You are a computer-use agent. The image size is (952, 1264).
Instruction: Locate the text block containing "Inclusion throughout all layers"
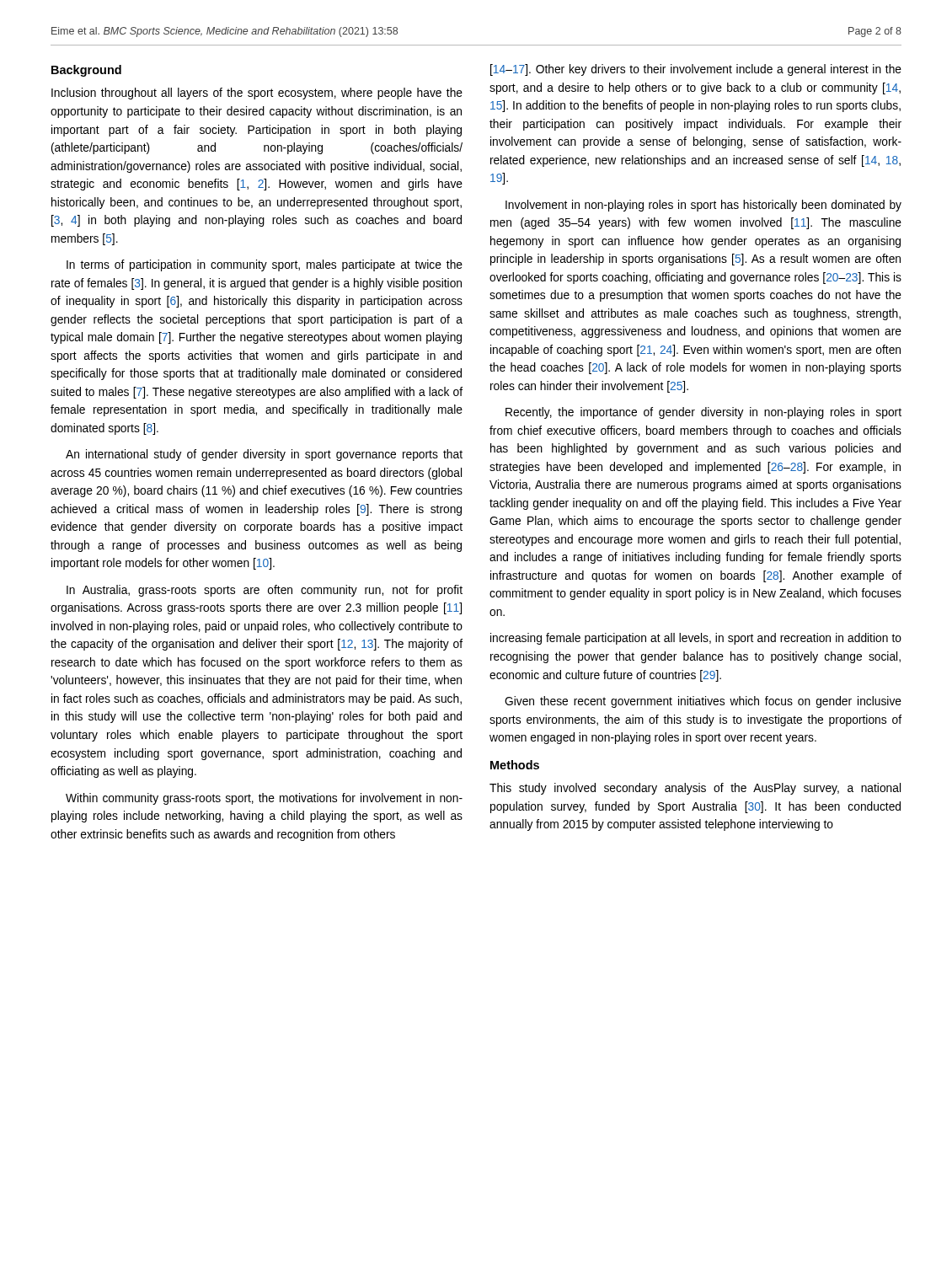(257, 464)
